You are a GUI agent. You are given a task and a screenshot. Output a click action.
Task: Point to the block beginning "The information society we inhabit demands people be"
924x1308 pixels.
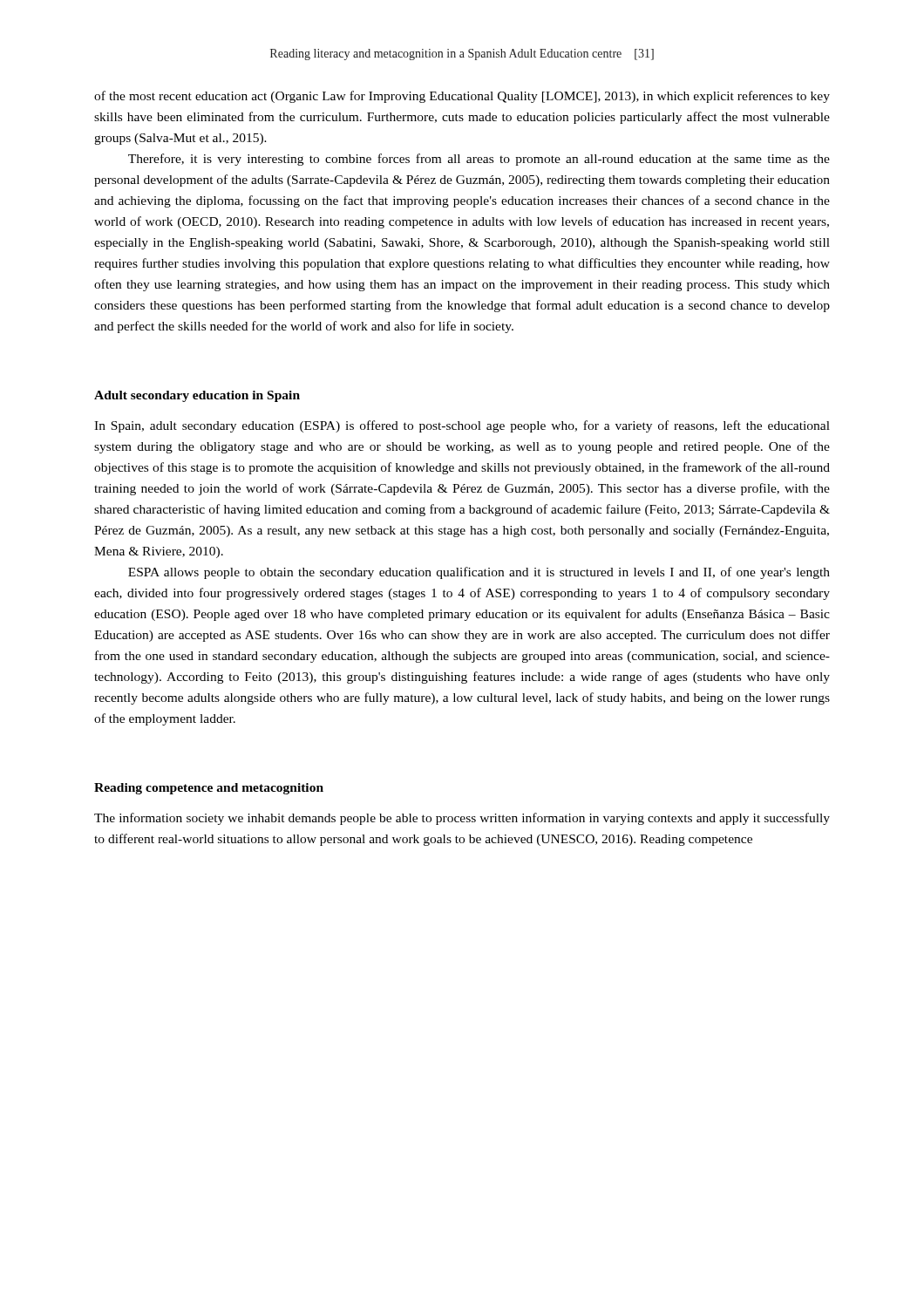click(462, 829)
